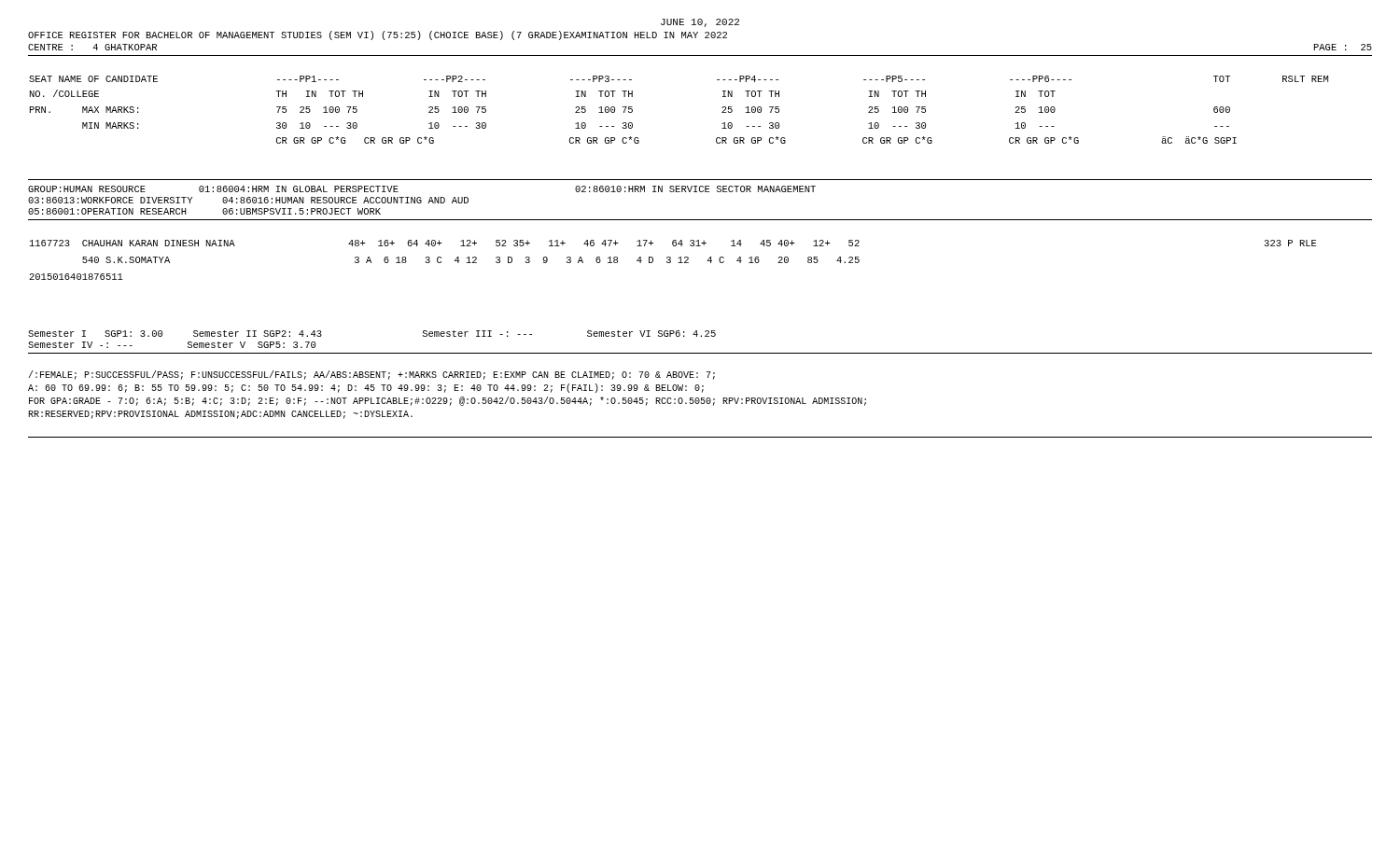Locate the block of text that opens with "Semester I SGP1: 3.00"
1400x850 pixels.
(x=55, y=334)
